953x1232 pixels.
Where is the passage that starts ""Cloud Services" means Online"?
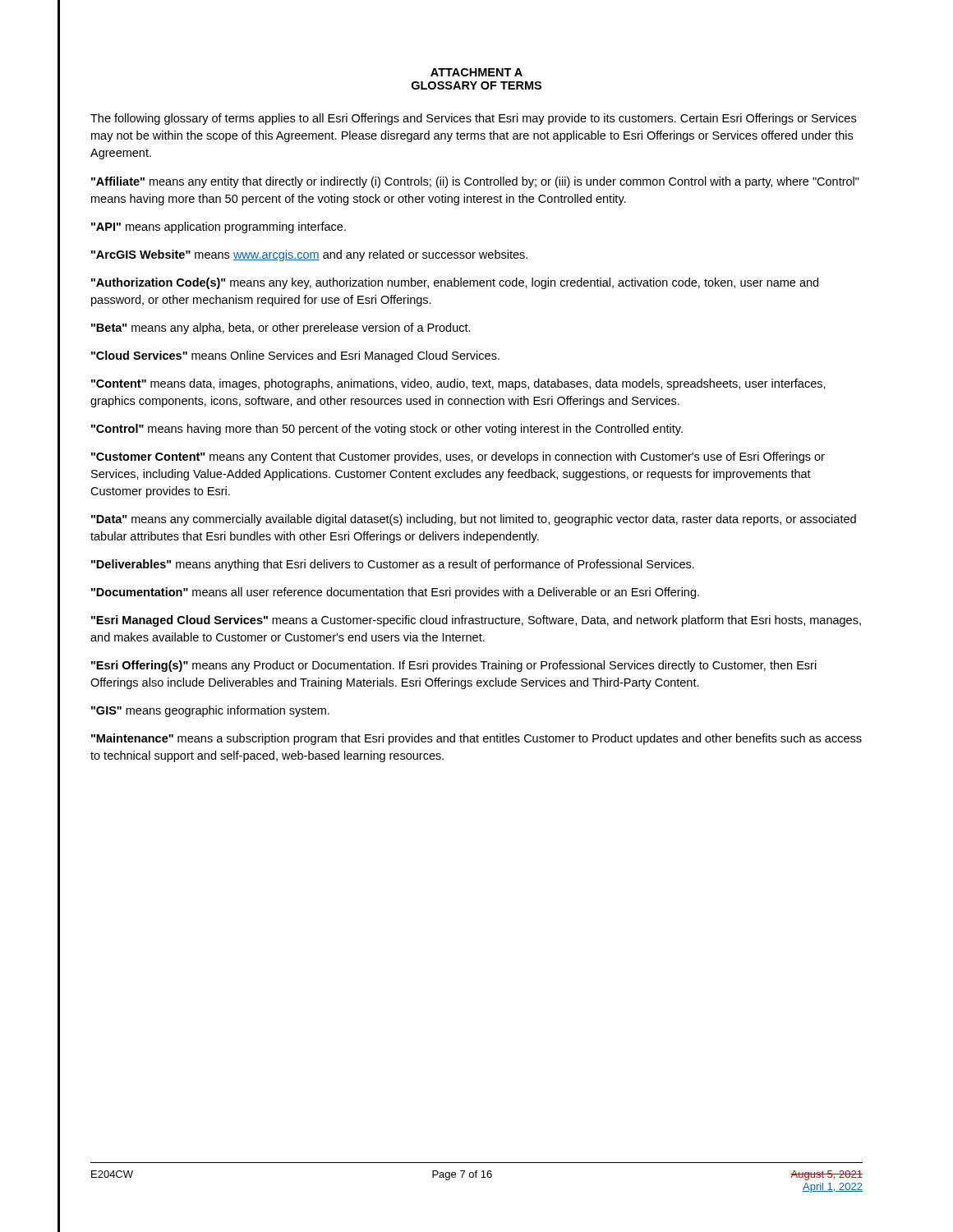pyautogui.click(x=295, y=356)
